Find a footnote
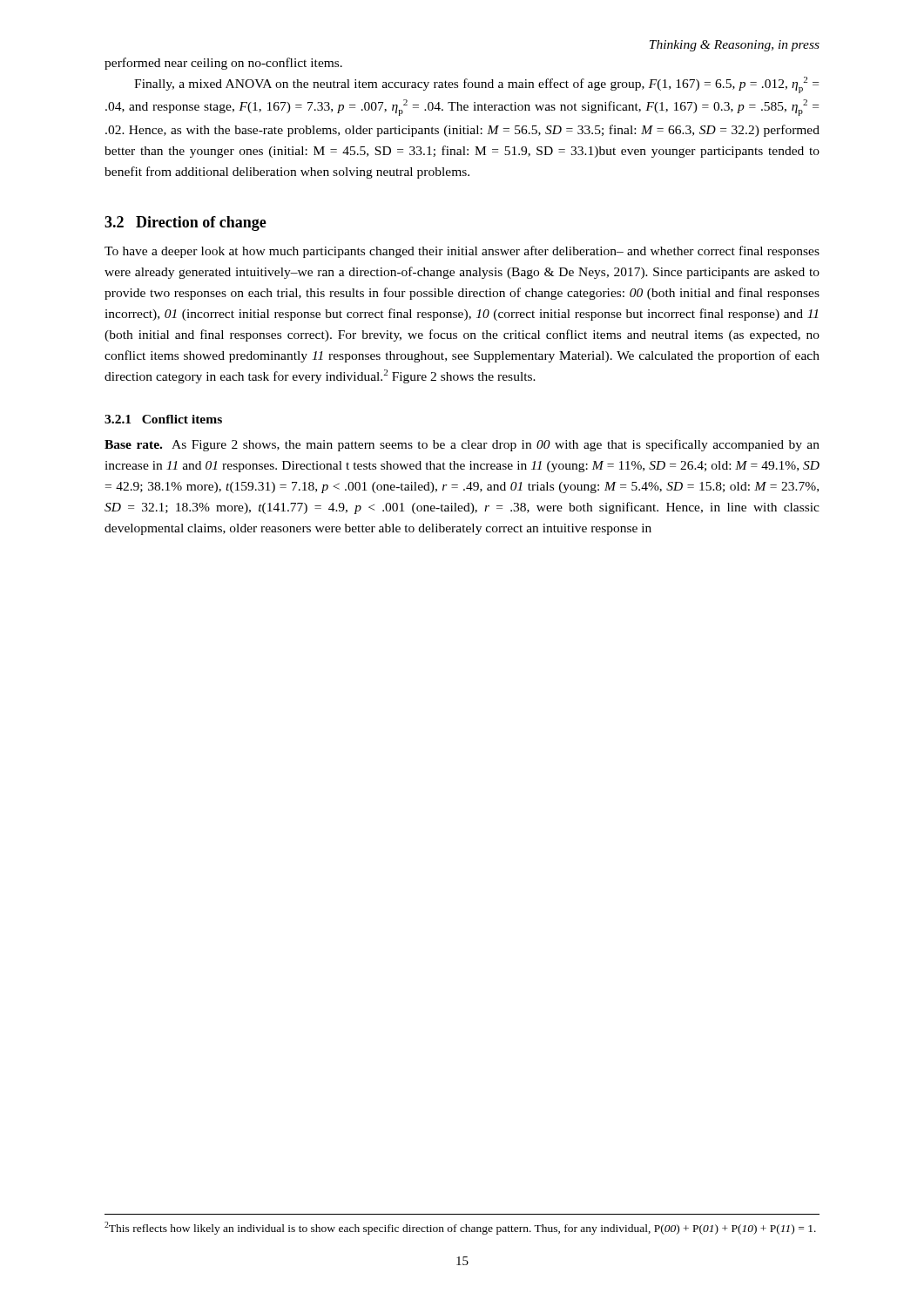 click(460, 1227)
